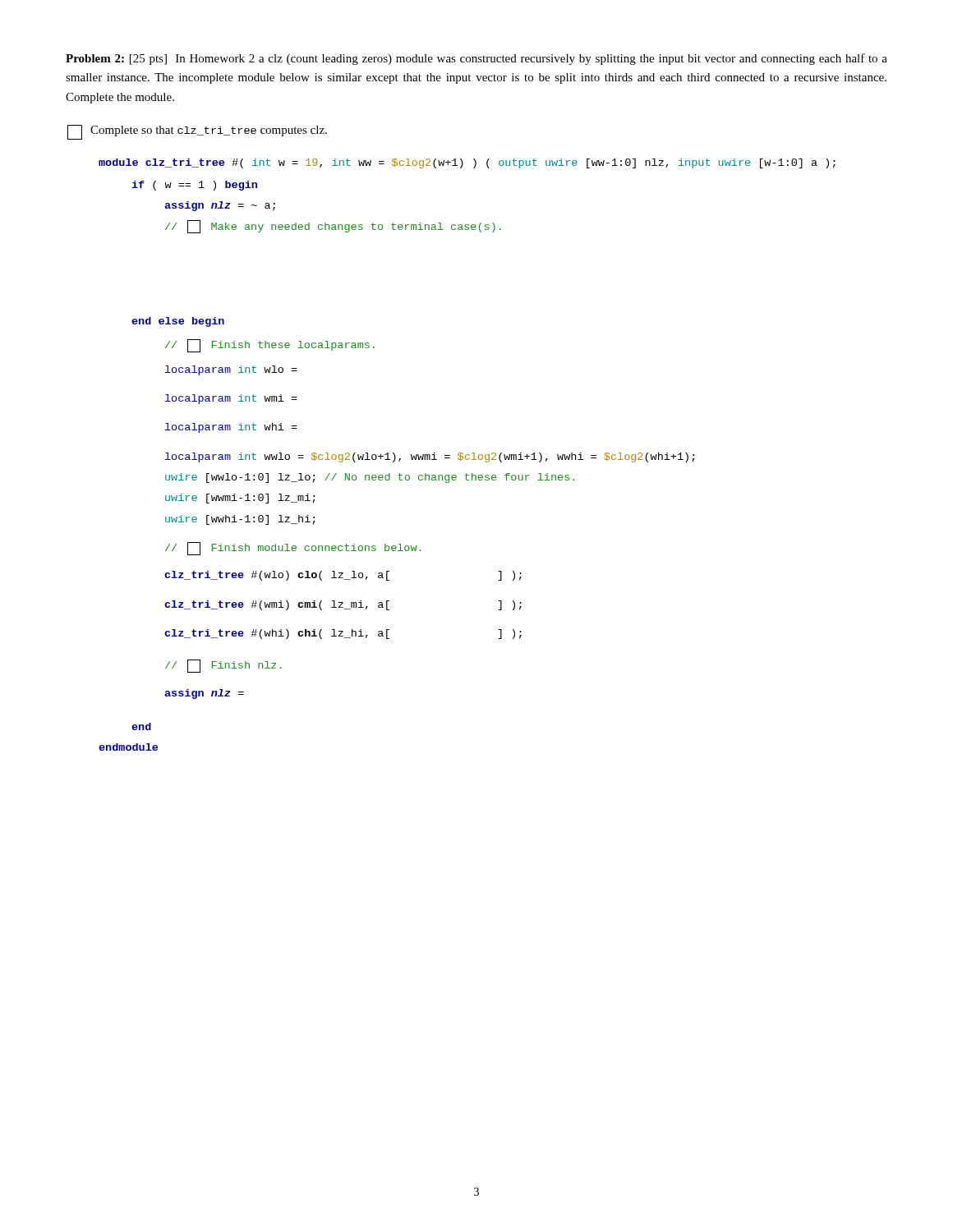
Task: Select the text block that reads "uwire [wwlo-1:0] lz_lo; //"
Action: point(371,478)
